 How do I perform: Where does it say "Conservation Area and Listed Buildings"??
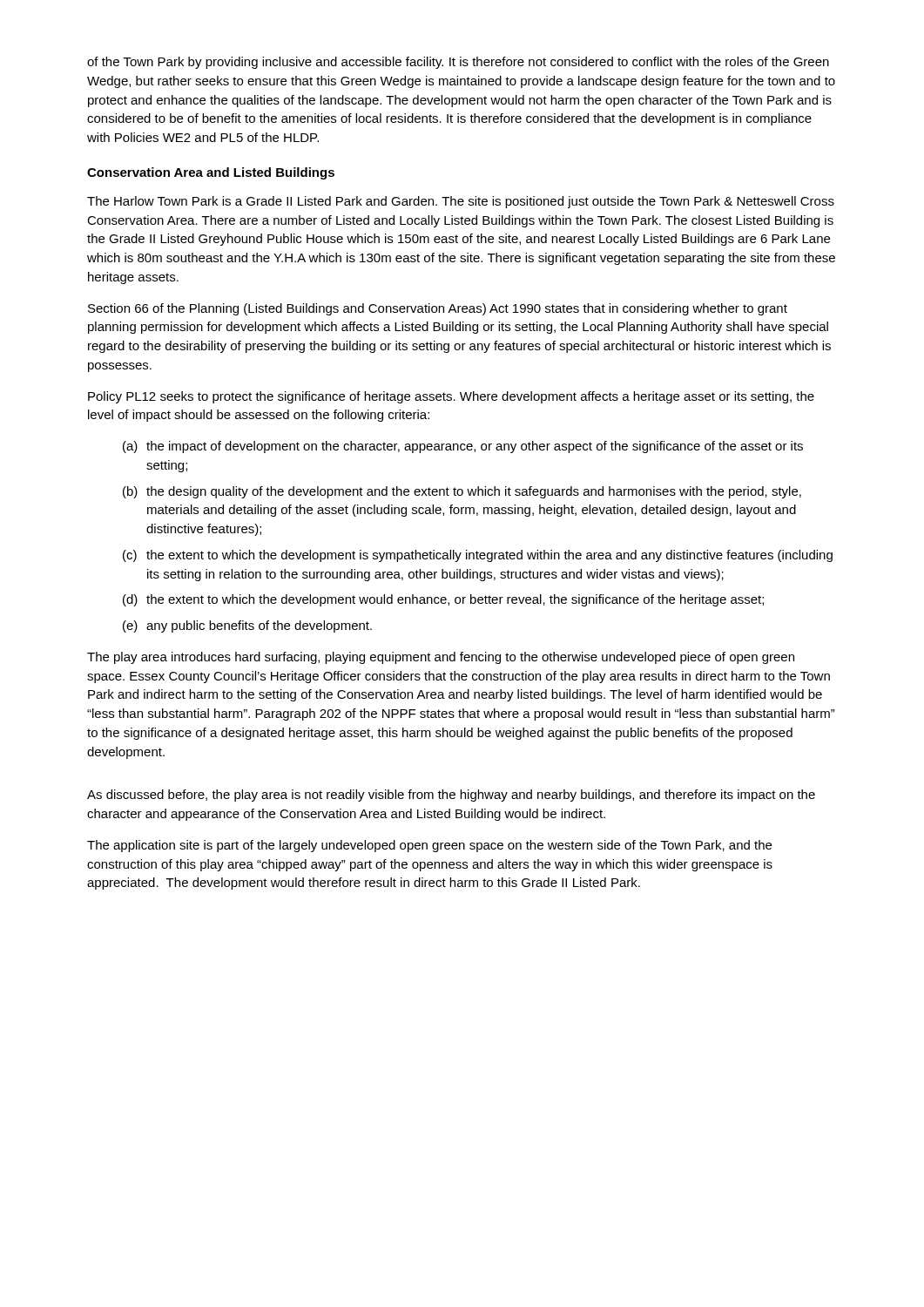coord(211,172)
